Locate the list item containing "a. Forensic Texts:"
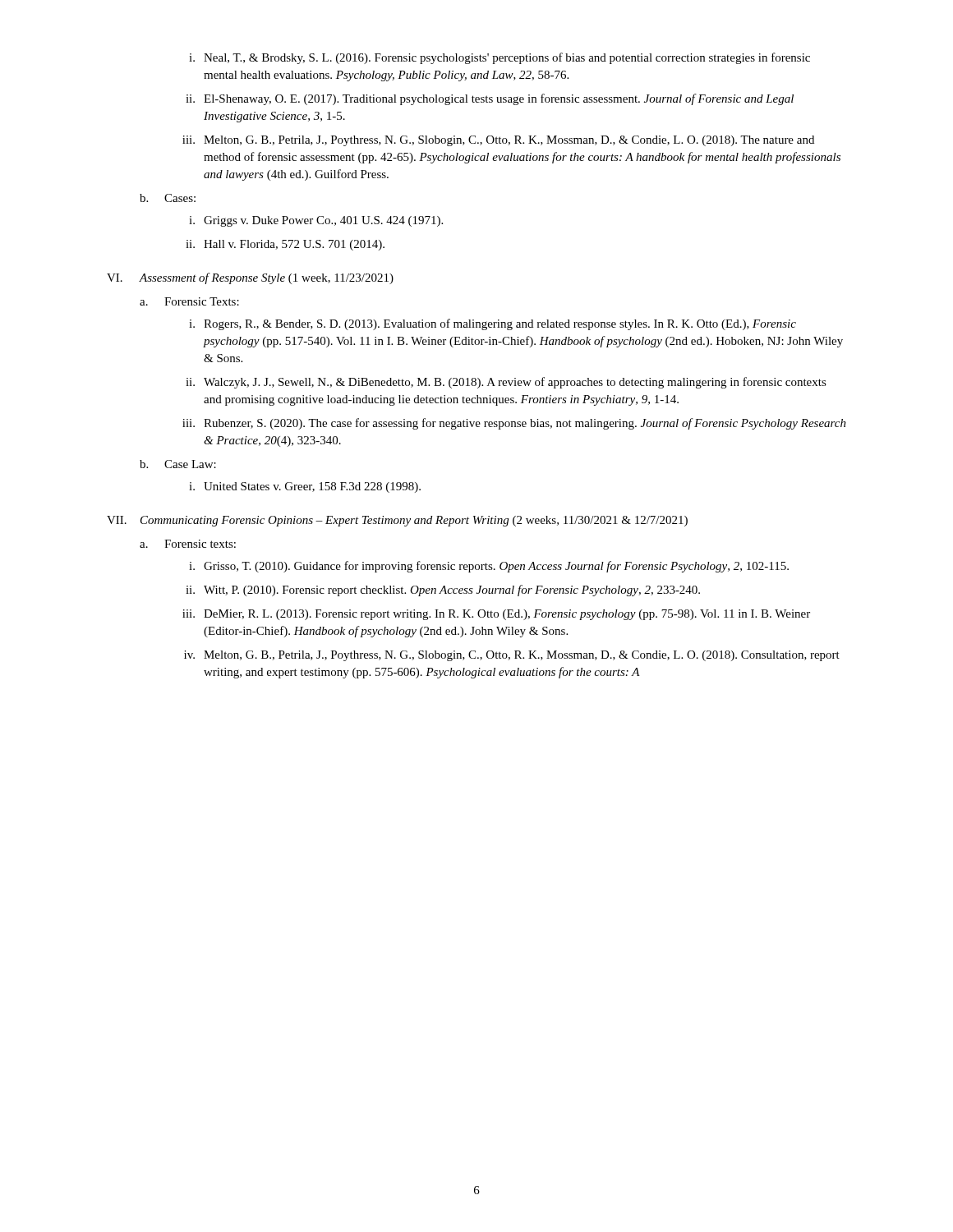Viewport: 953px width, 1232px height. pyautogui.click(x=189, y=301)
